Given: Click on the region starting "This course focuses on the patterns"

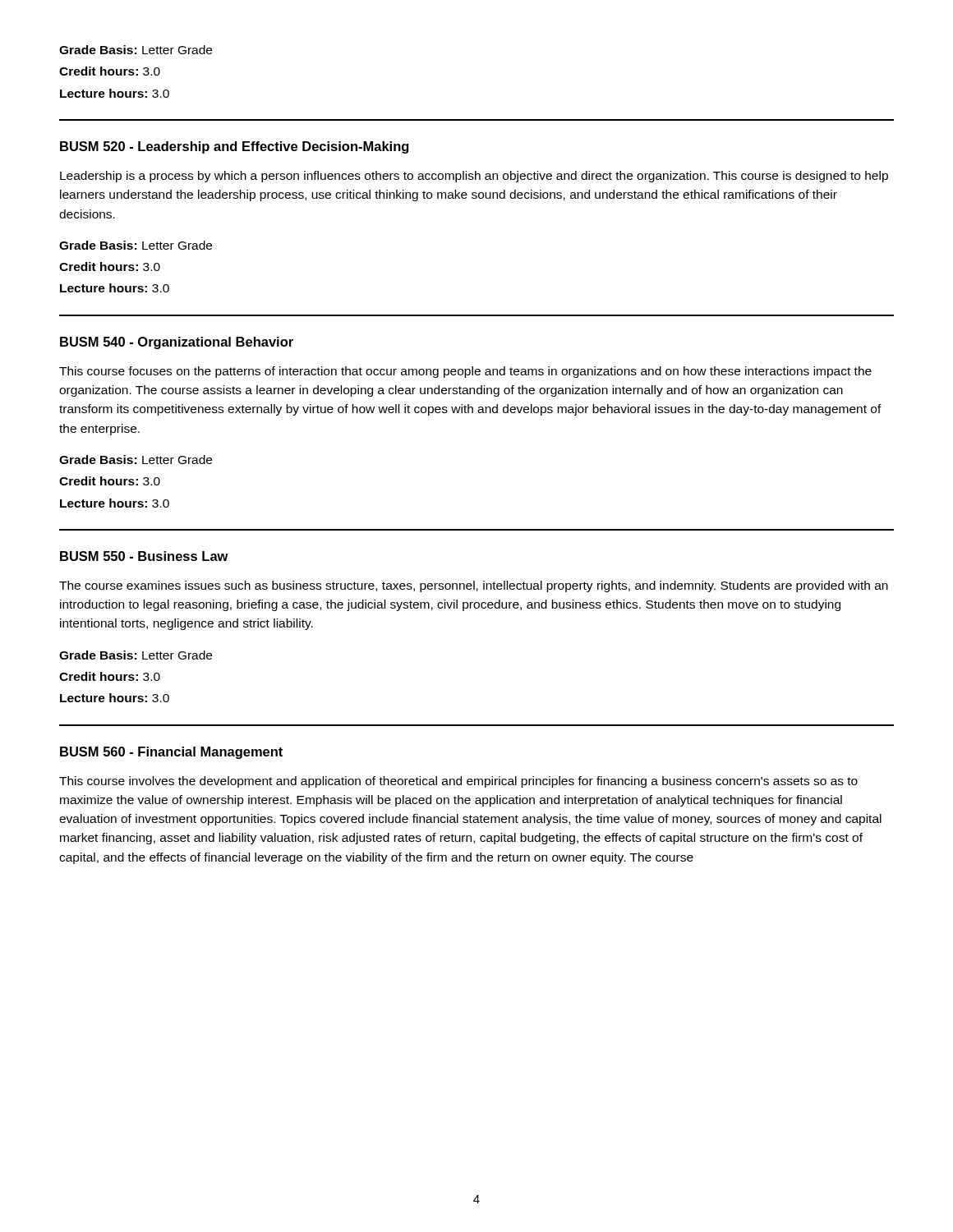Looking at the screenshot, I should pos(470,399).
